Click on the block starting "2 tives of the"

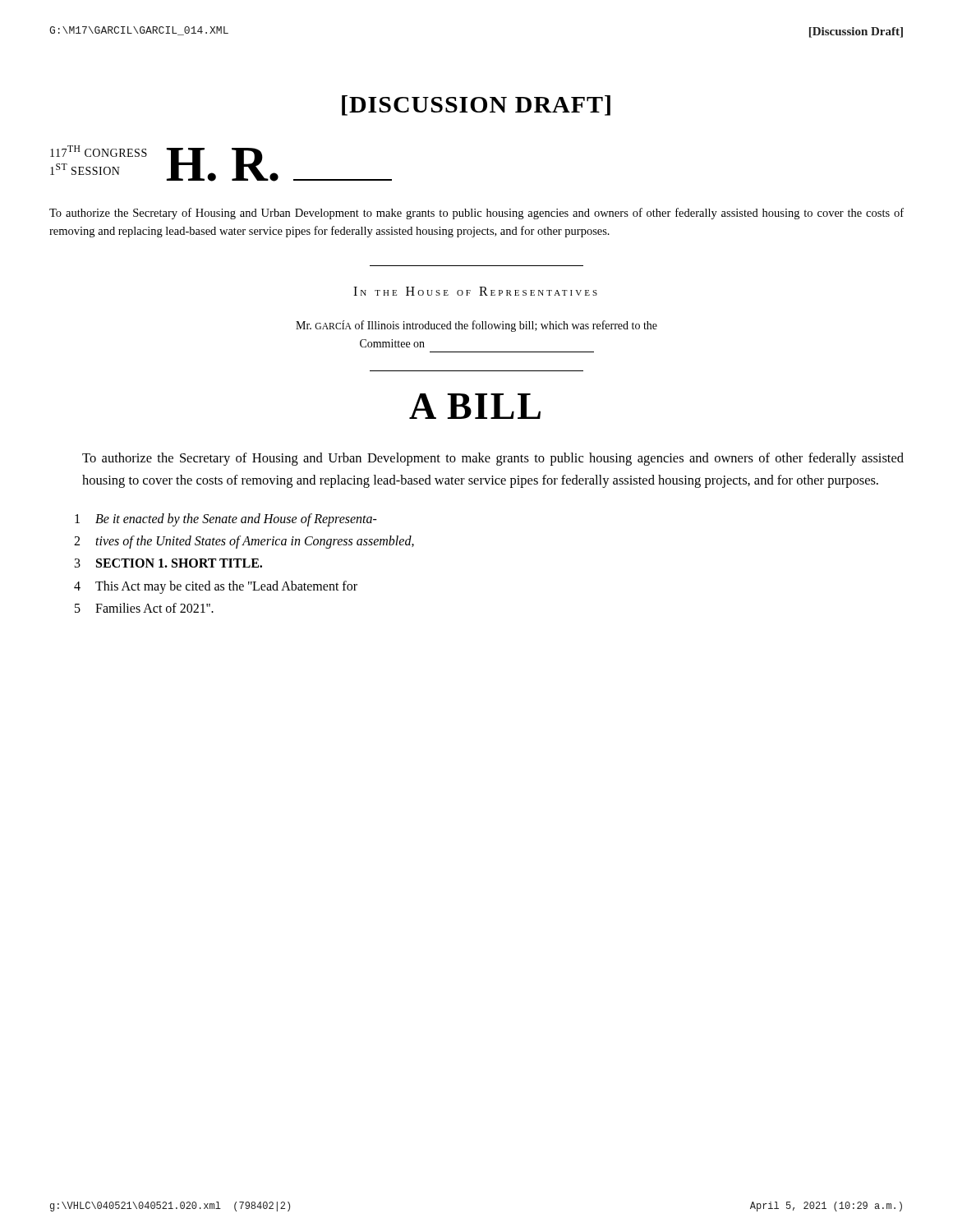[x=244, y=542]
